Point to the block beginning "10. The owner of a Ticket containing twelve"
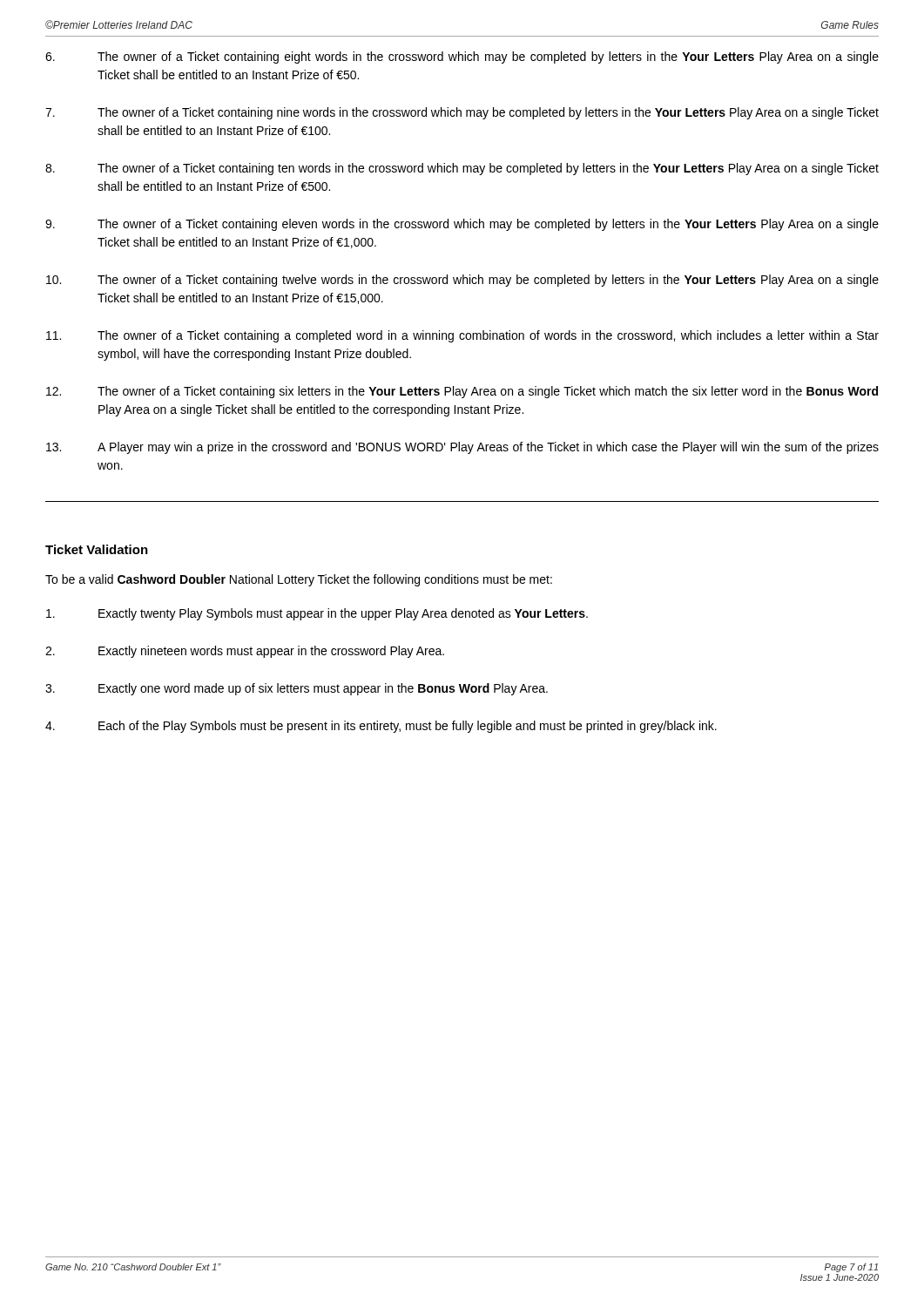 (462, 289)
